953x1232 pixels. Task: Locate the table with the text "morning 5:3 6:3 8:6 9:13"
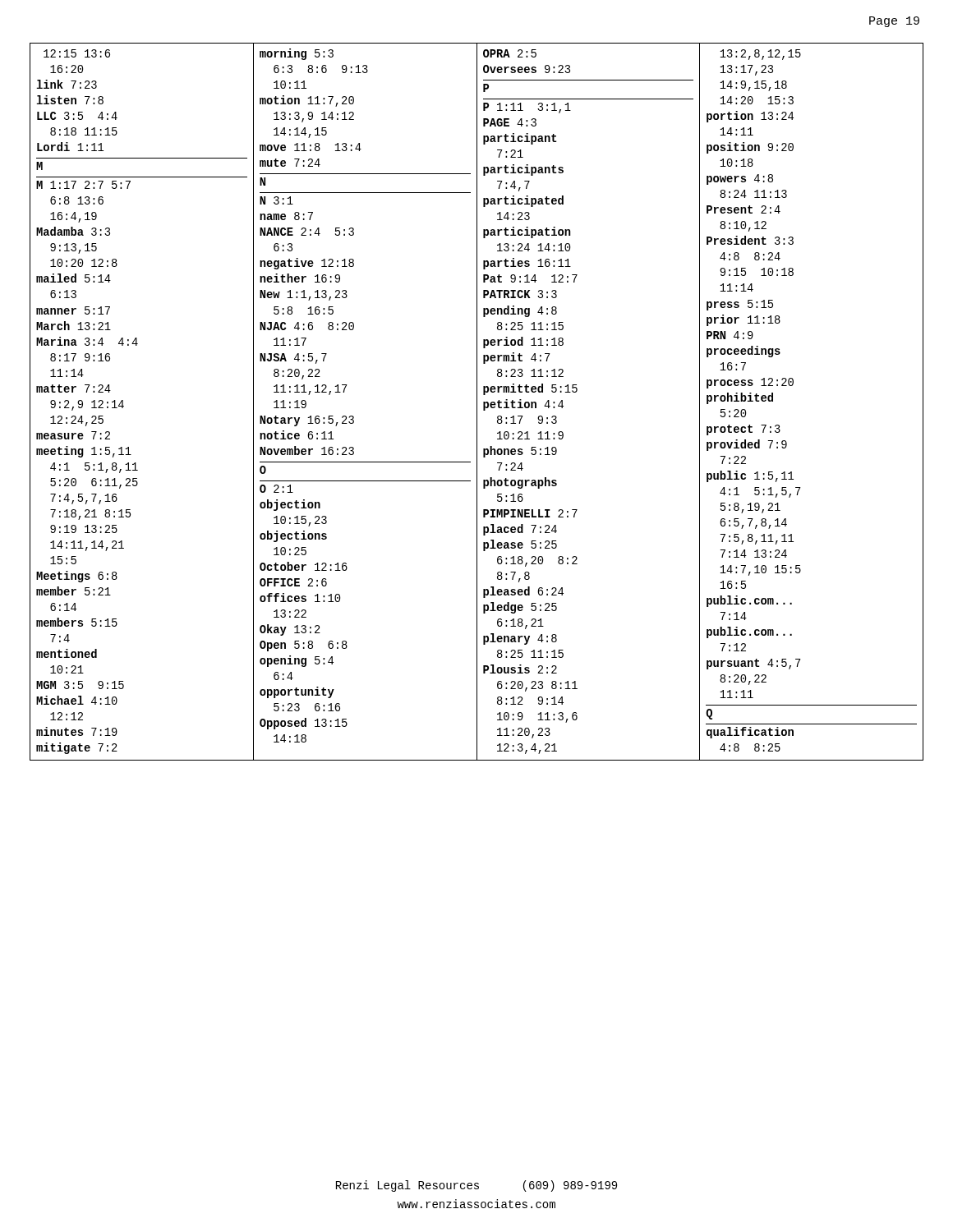pos(476,402)
